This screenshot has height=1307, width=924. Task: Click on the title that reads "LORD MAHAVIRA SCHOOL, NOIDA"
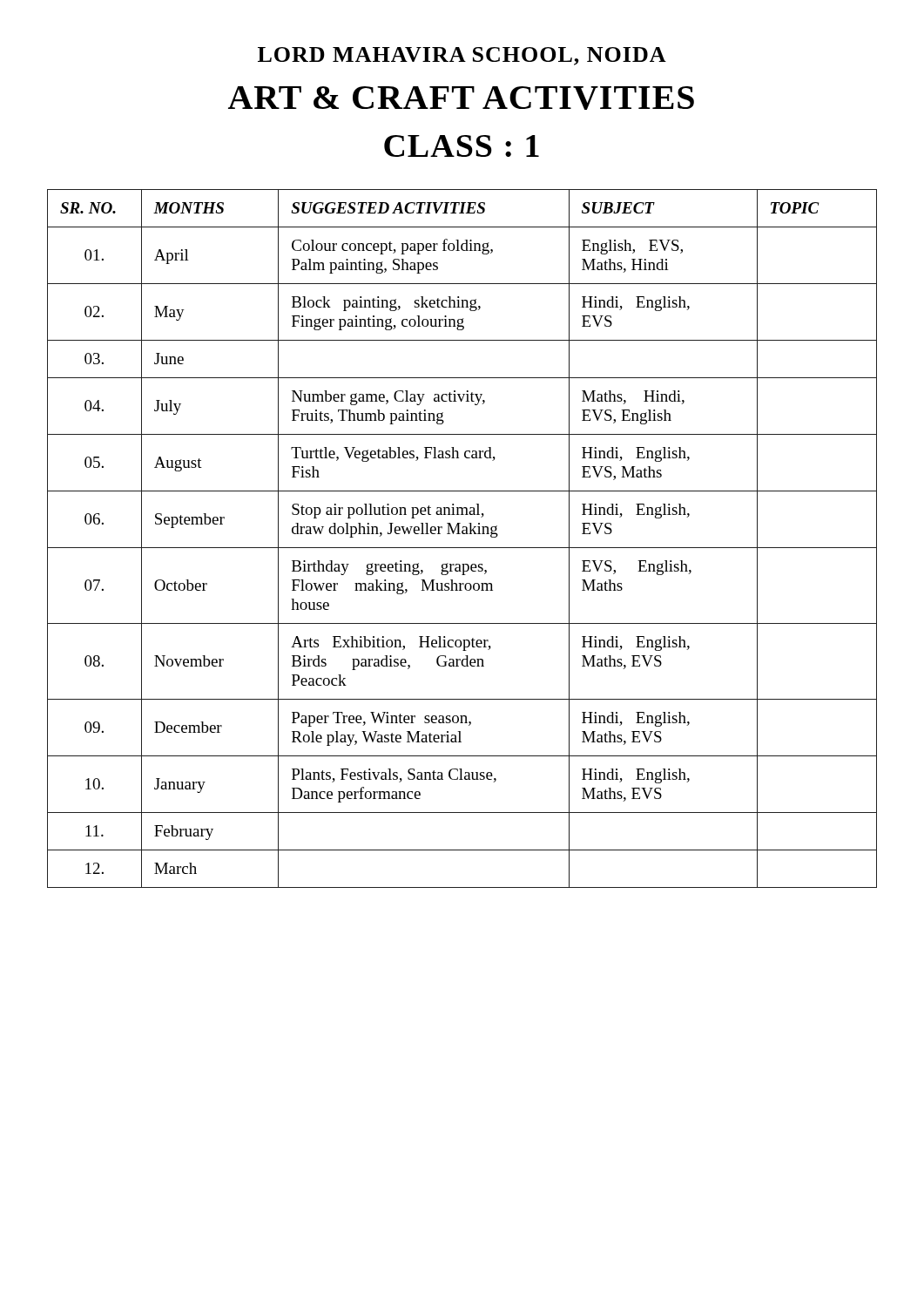coord(462,54)
